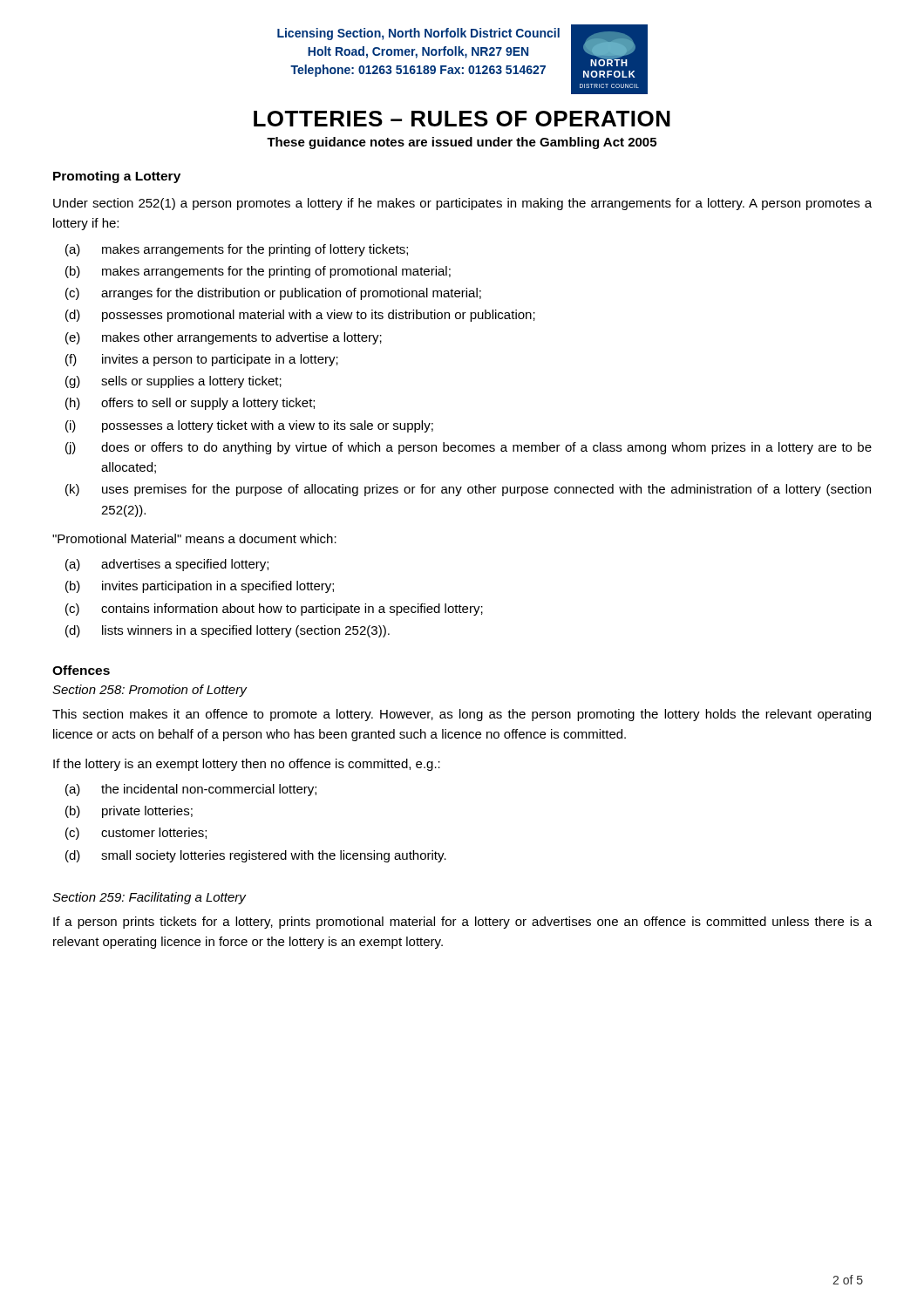Locate the block starting "(a) advertises a"
This screenshot has height=1308, width=924.
167,565
